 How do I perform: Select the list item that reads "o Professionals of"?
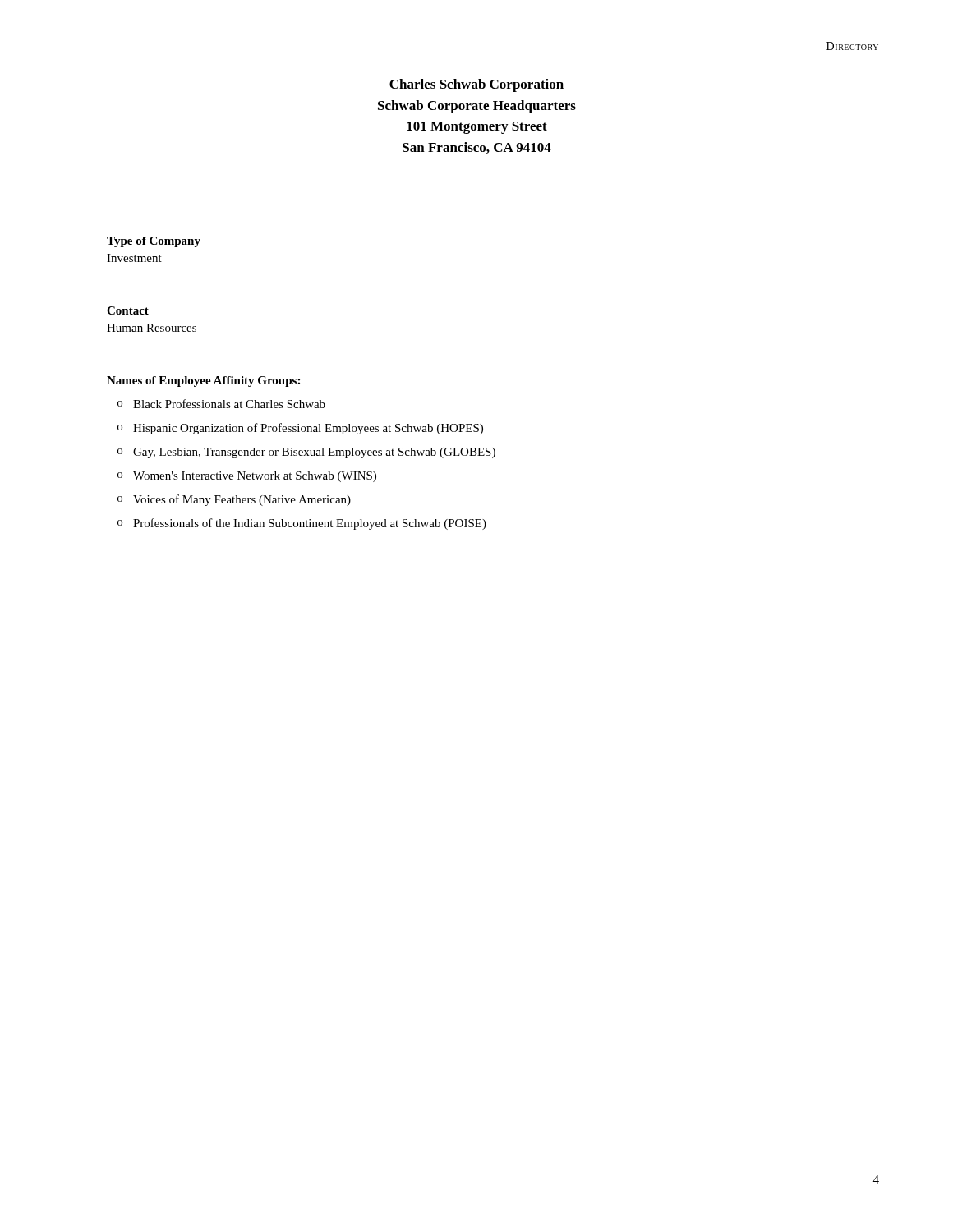[x=493, y=524]
